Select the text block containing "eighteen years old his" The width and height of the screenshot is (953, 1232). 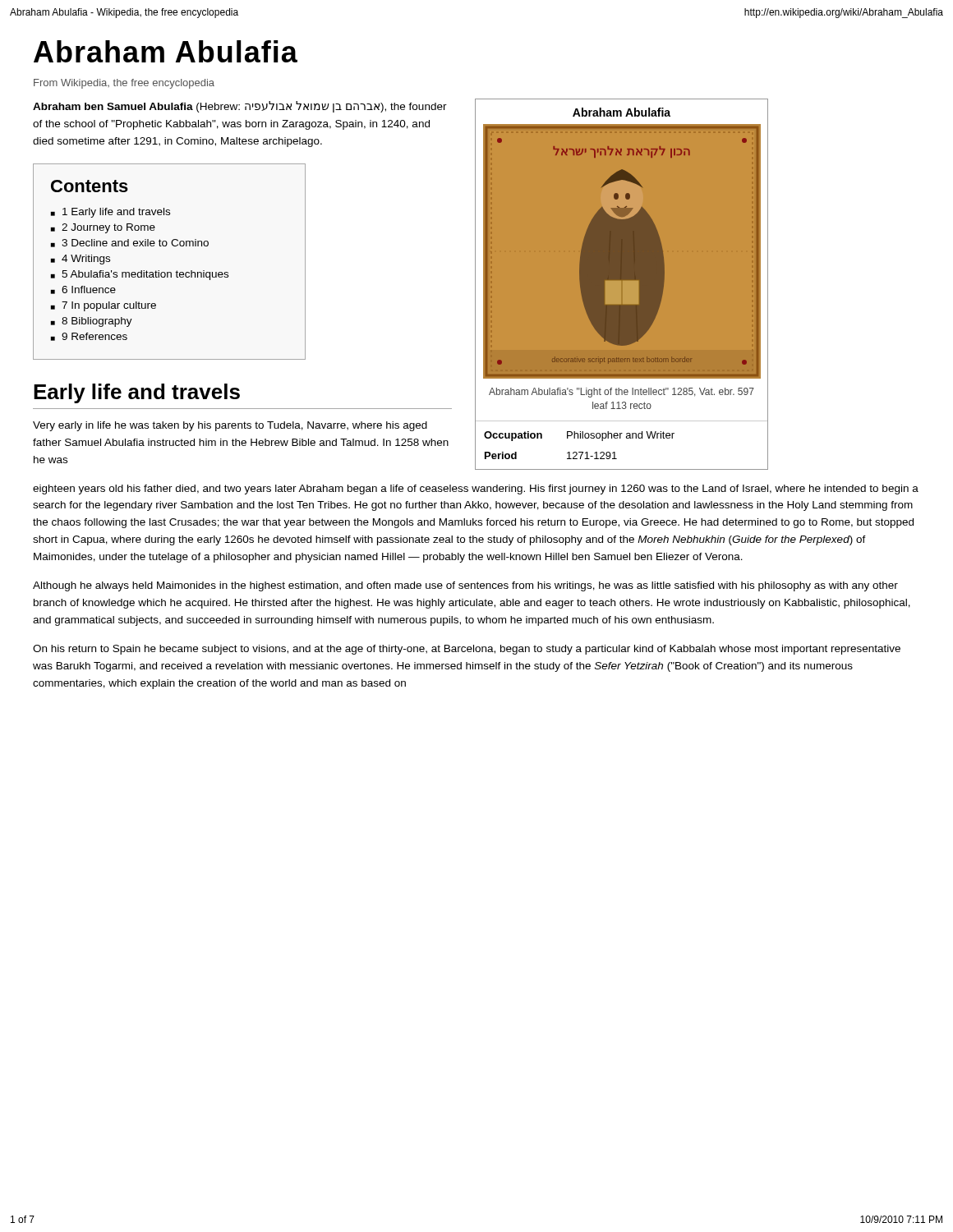[476, 522]
